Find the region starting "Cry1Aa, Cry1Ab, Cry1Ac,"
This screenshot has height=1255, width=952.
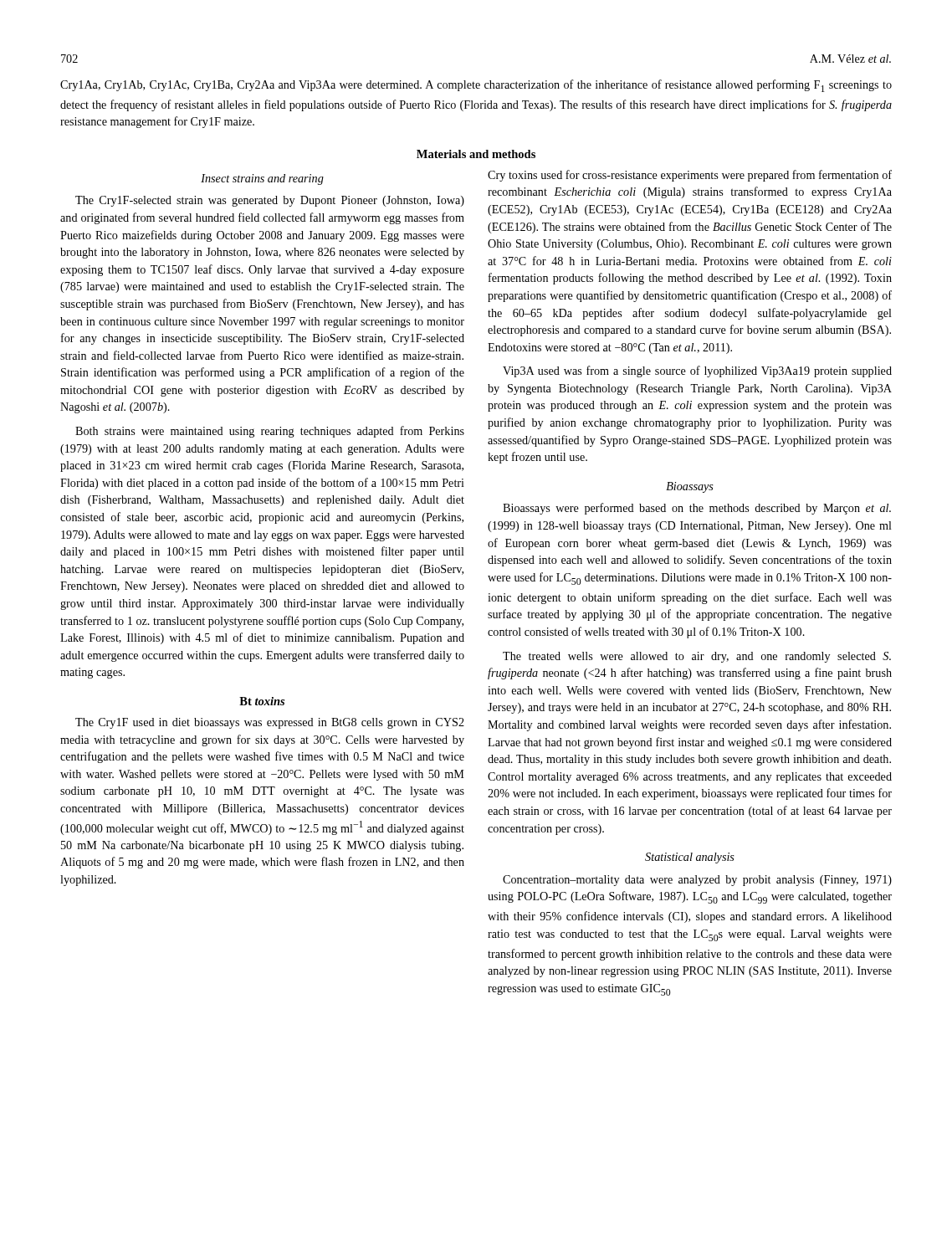(476, 103)
